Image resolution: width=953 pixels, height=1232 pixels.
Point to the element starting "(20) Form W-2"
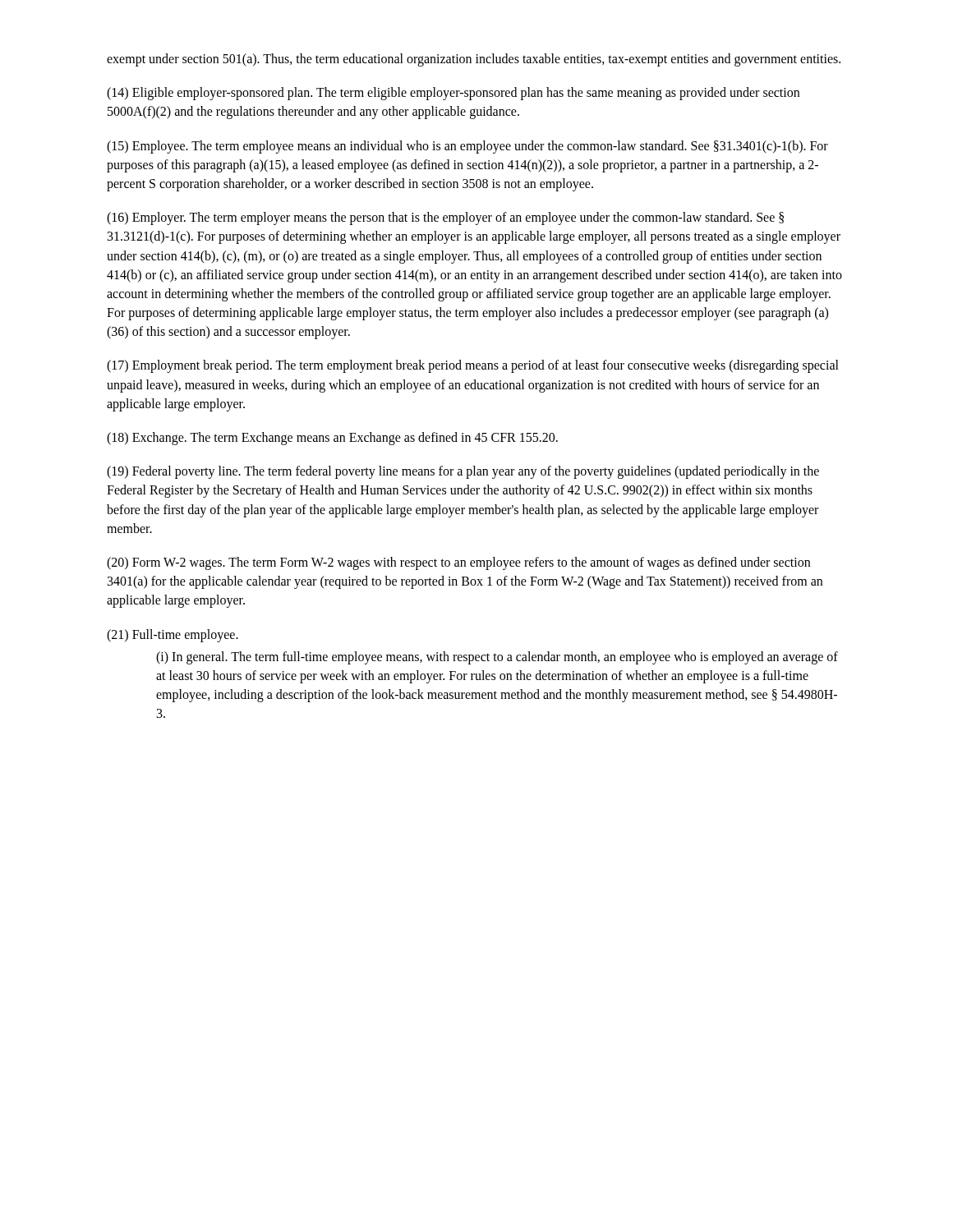[x=465, y=581]
